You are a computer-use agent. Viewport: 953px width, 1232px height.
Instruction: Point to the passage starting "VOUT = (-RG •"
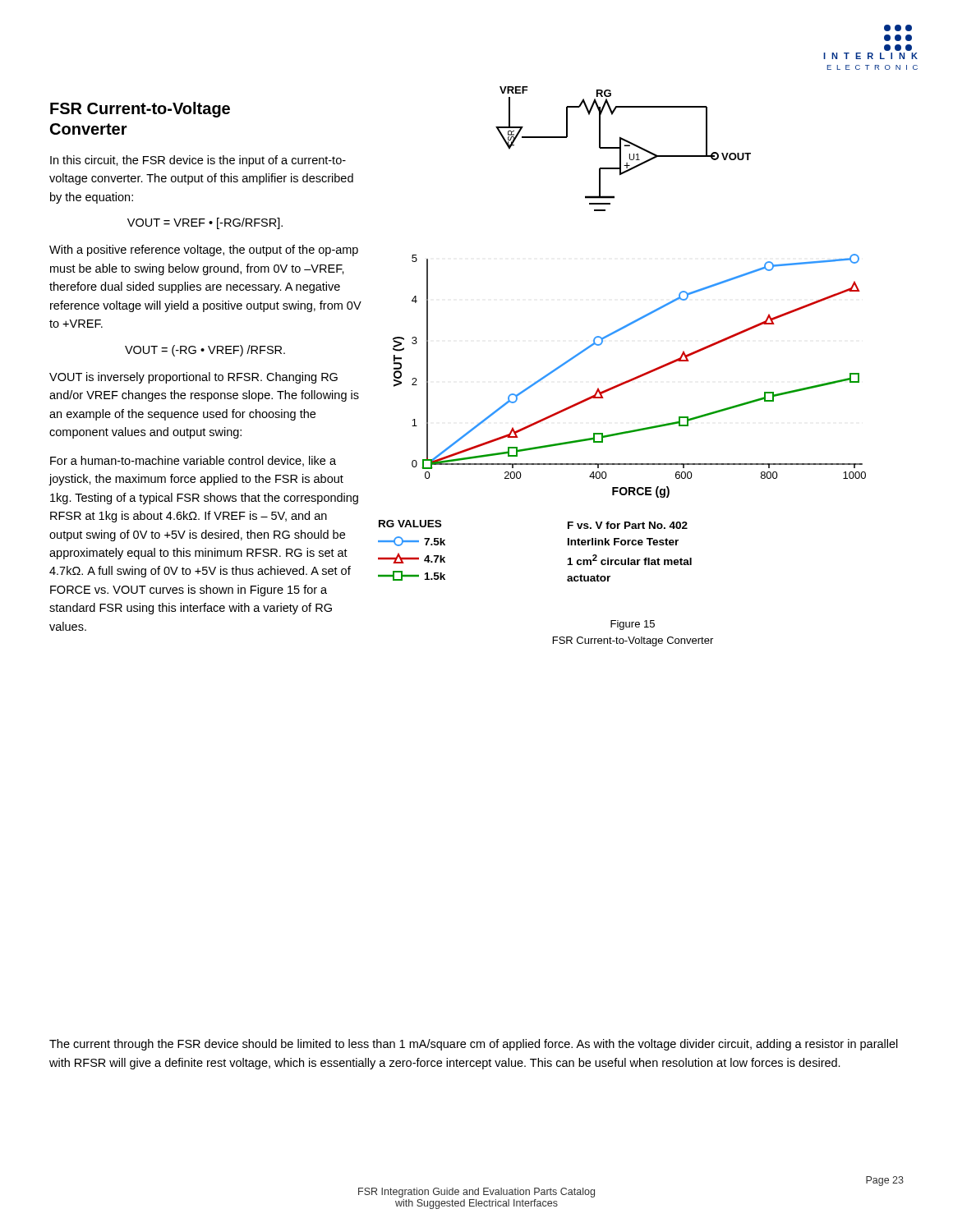click(205, 350)
